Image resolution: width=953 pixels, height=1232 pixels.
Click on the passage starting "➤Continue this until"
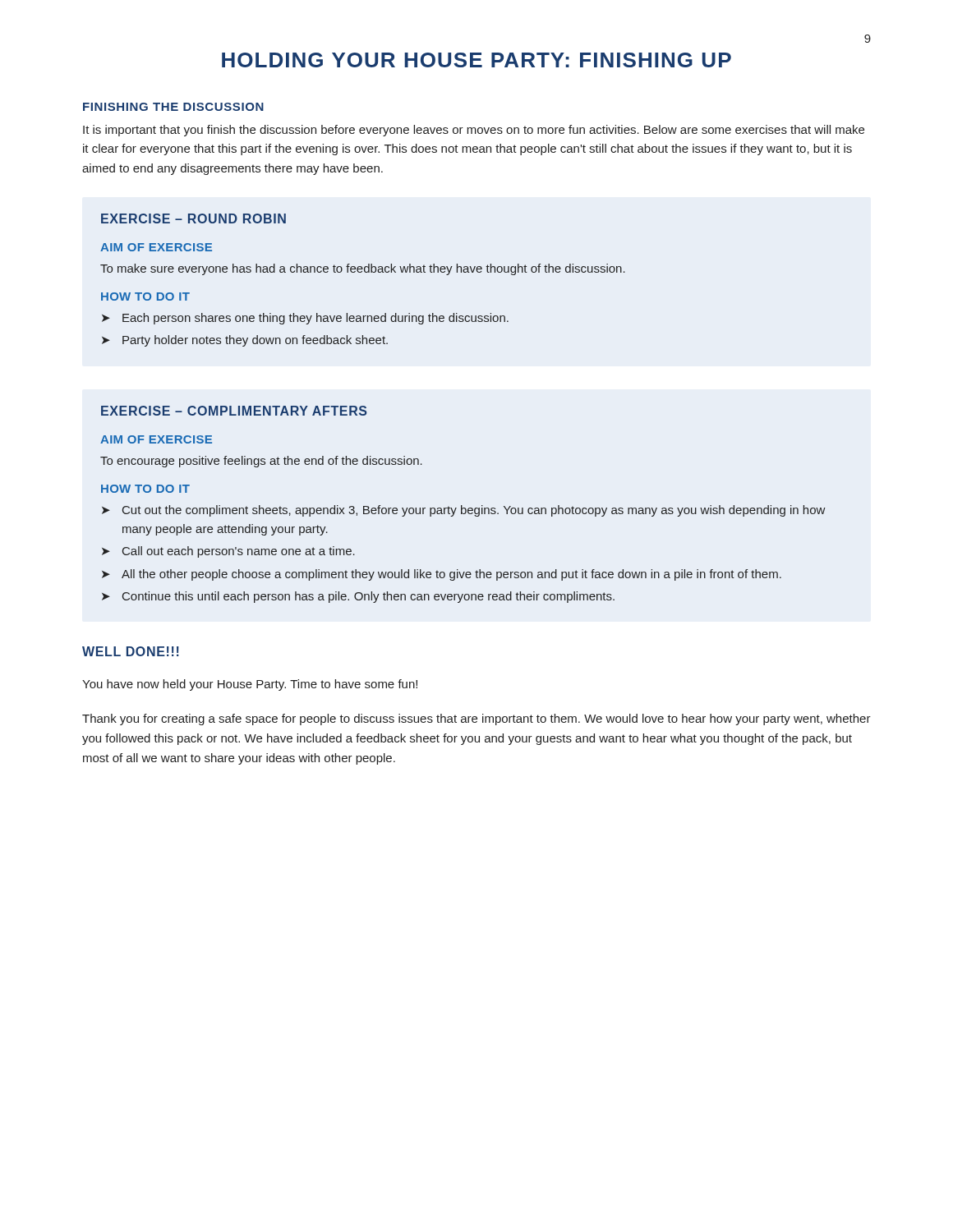click(x=358, y=596)
